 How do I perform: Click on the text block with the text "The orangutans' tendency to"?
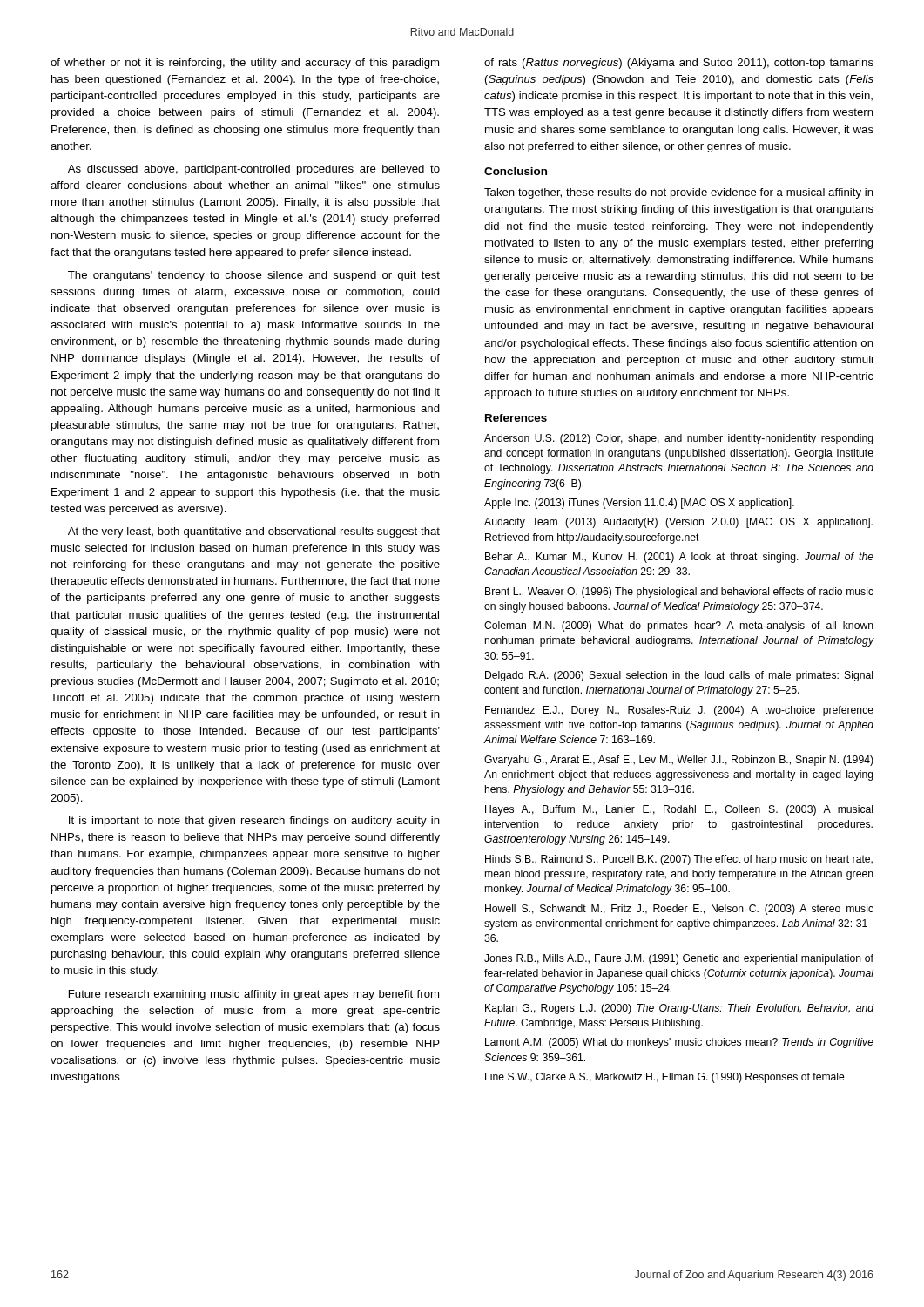(x=245, y=391)
